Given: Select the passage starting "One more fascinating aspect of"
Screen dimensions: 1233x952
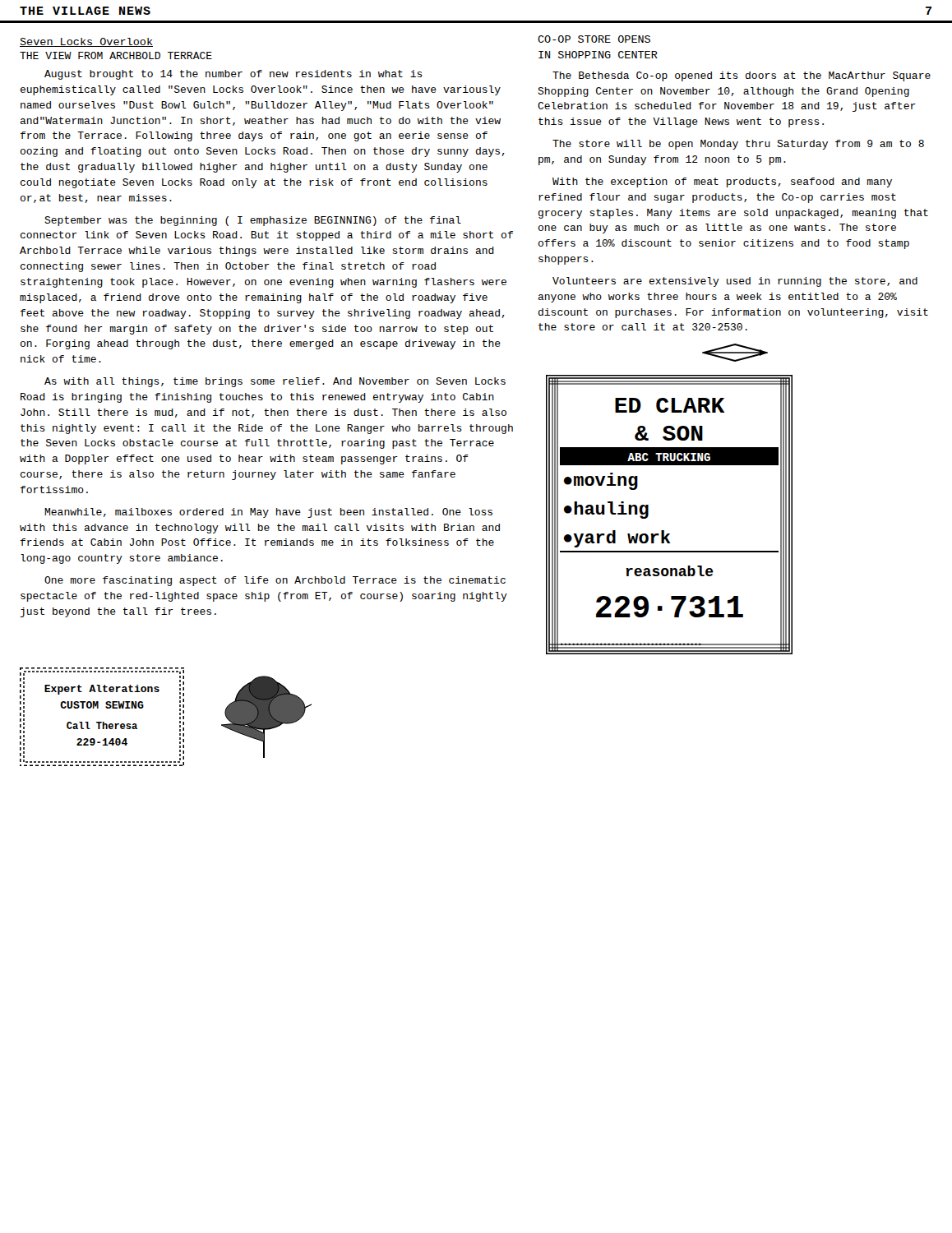Looking at the screenshot, I should point(267,597).
